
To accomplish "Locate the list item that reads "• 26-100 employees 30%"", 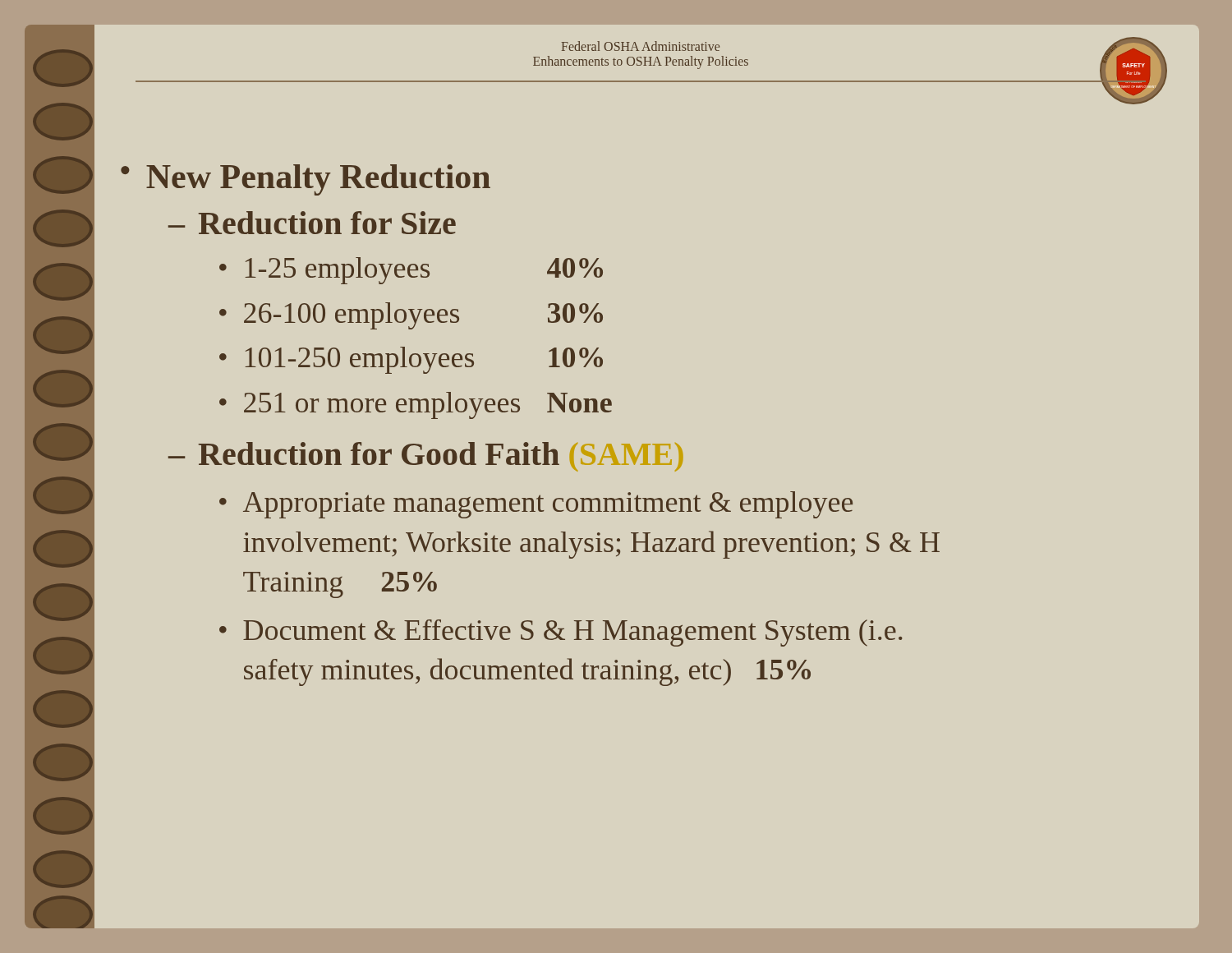I will [x=412, y=313].
